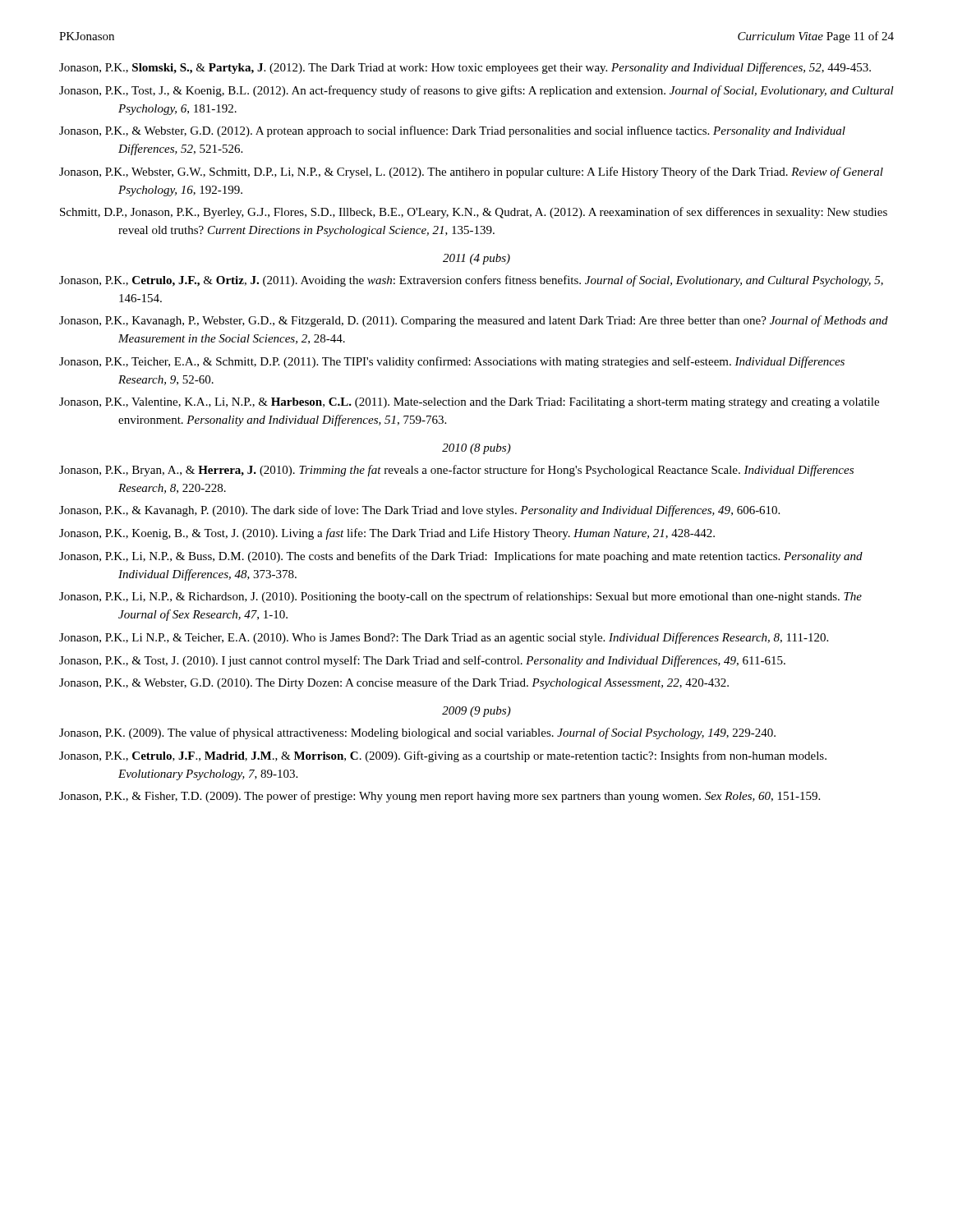Click the passage that begins "Jonason, P.K., Li N.P., & Teicher,"
Viewport: 953px width, 1232px height.
pyautogui.click(x=444, y=637)
